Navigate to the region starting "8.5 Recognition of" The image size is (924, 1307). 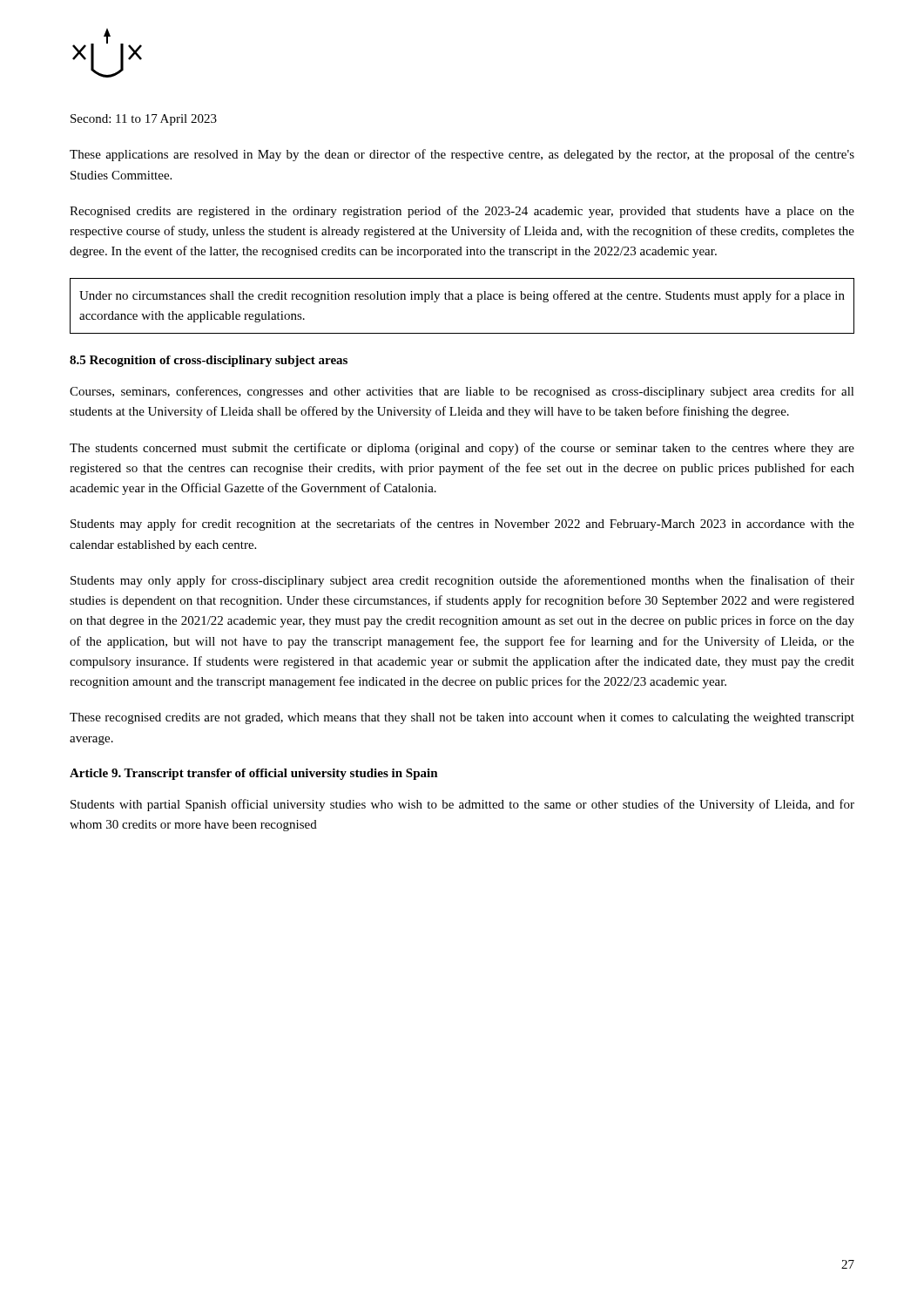[x=209, y=360]
